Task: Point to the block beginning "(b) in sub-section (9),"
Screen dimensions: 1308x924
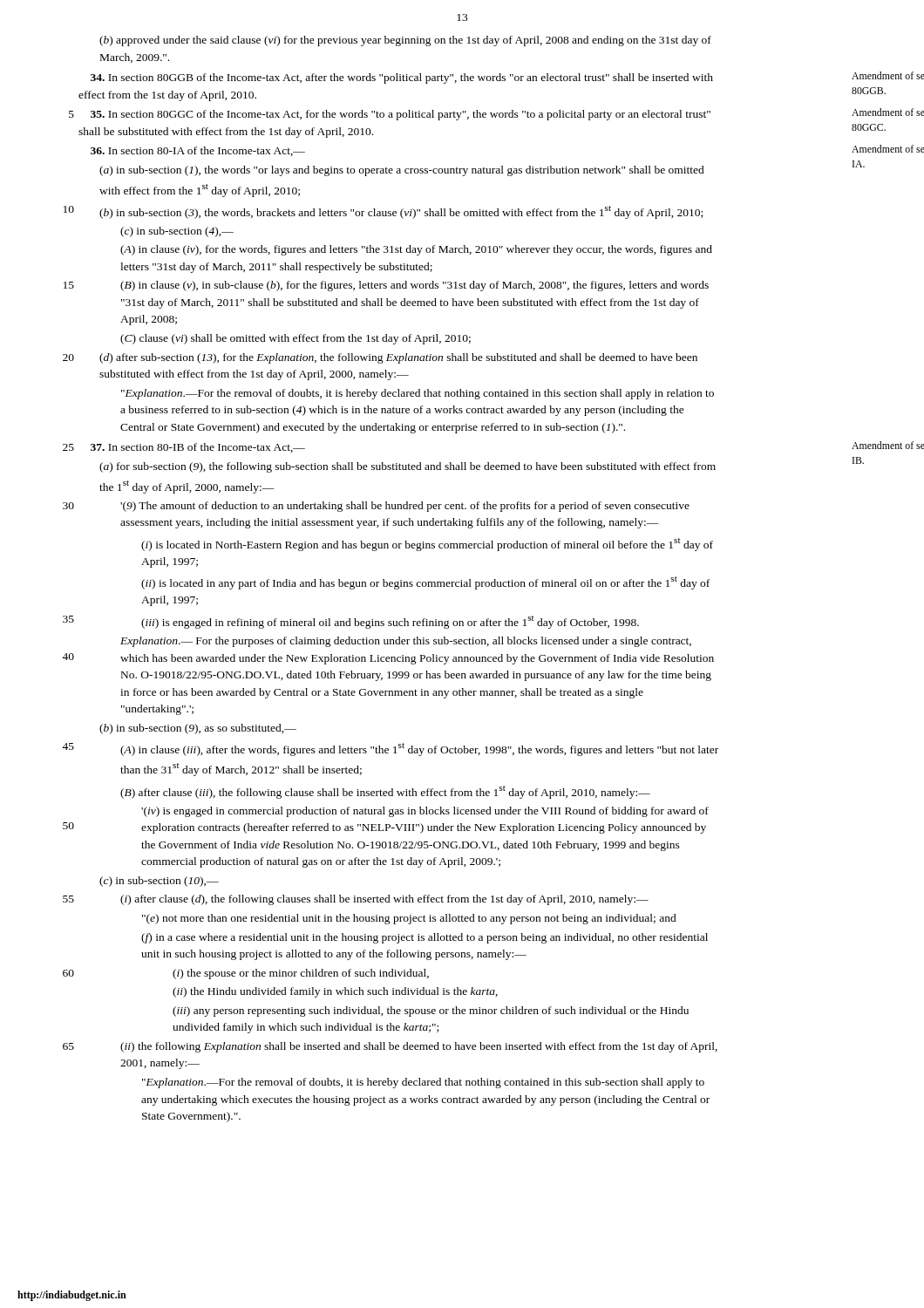Action: 198,729
